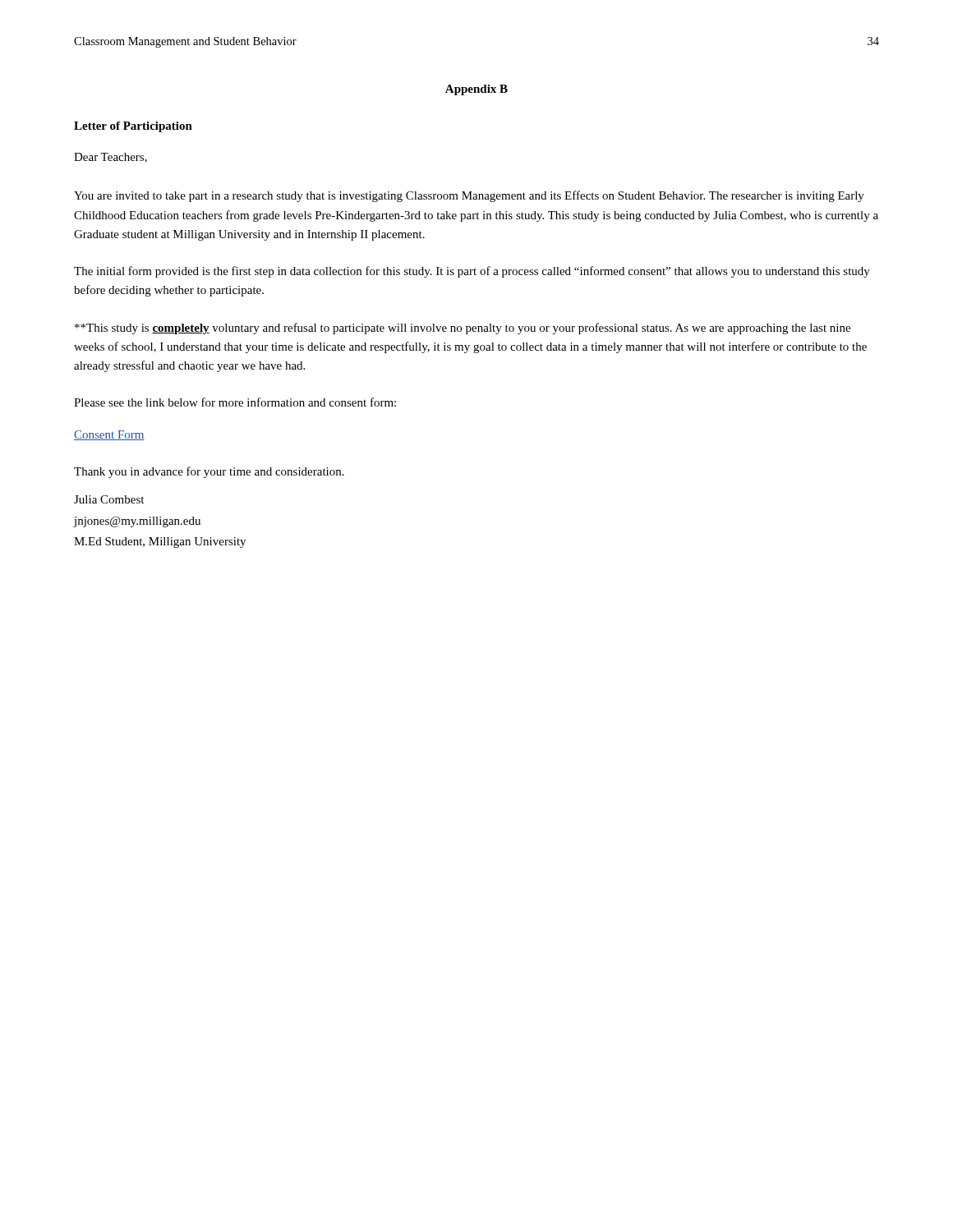Click the passage that begins "Thank you in"
The image size is (953, 1232).
click(x=209, y=472)
